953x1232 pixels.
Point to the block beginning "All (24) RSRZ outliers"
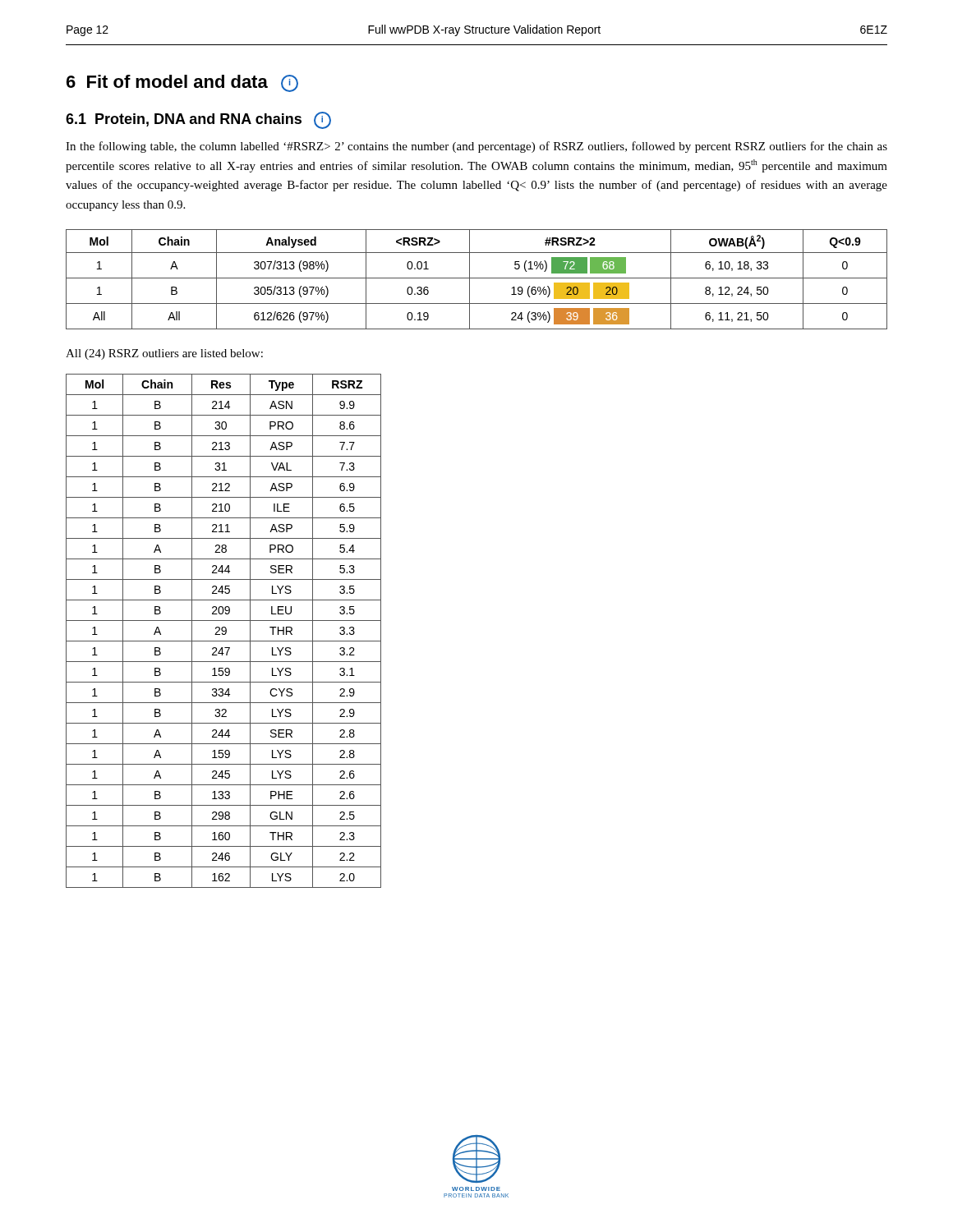tap(165, 354)
